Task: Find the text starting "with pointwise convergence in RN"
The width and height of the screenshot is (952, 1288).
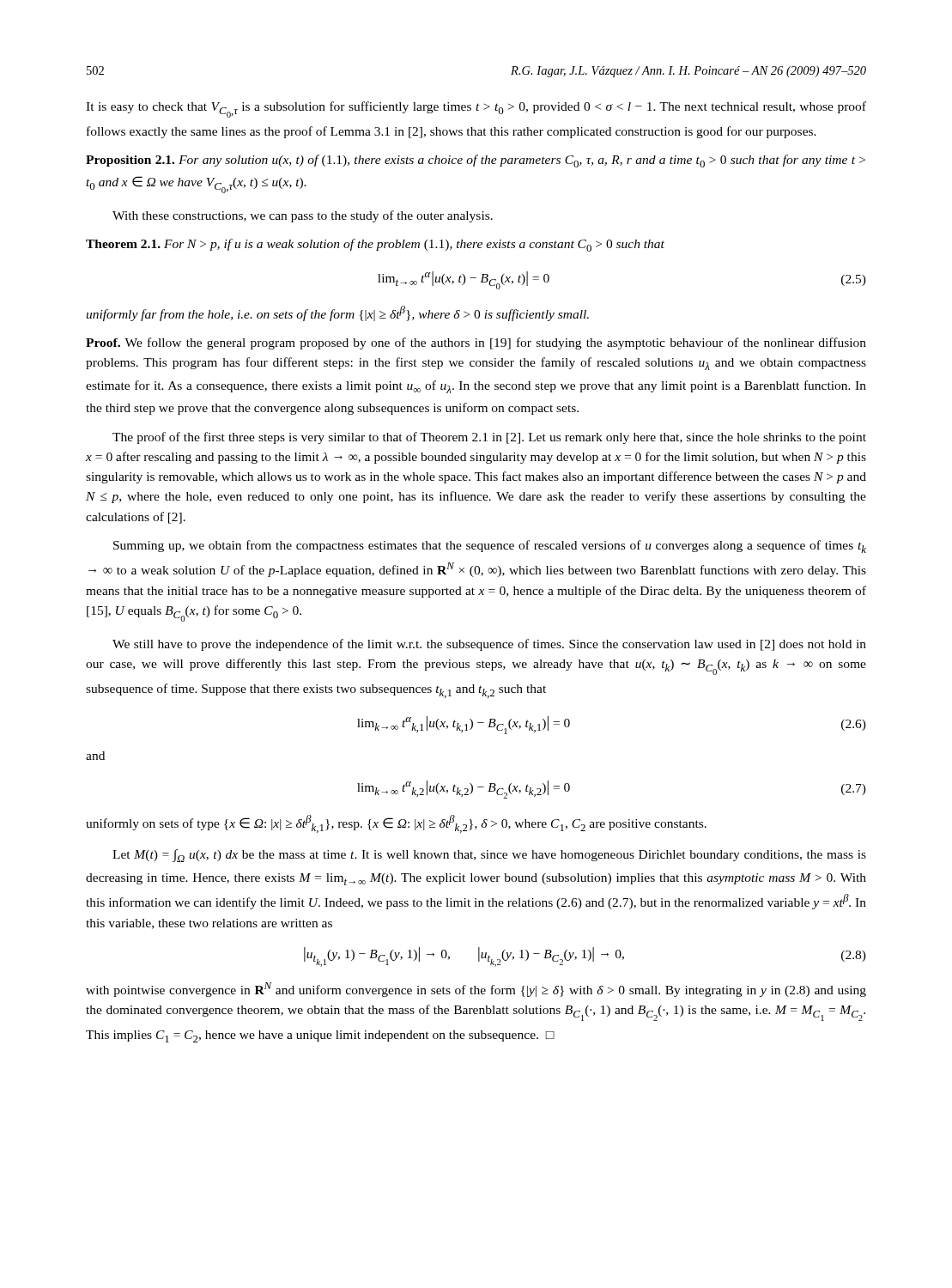Action: 476,1012
